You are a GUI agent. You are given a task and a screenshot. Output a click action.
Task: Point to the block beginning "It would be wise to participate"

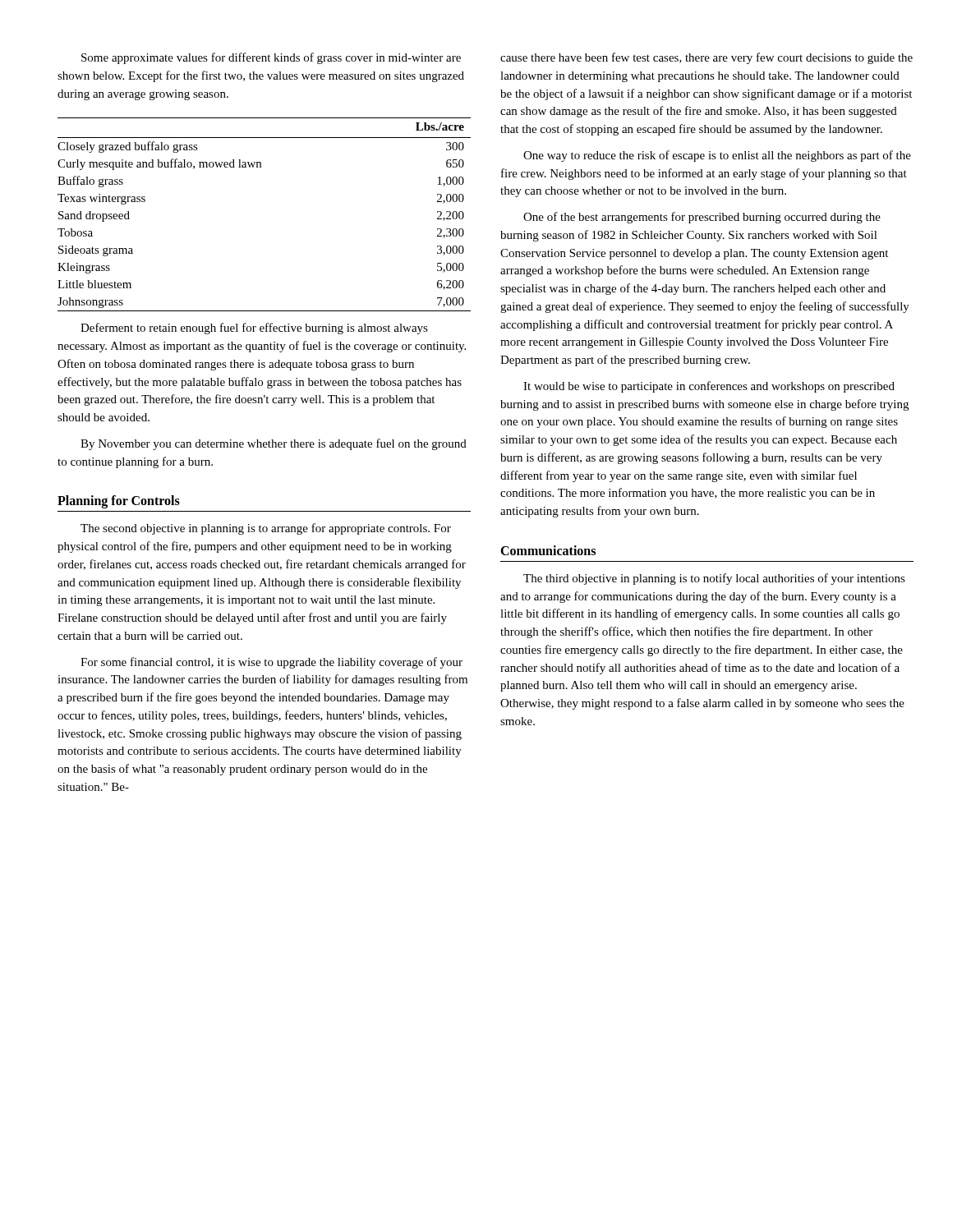coord(707,449)
